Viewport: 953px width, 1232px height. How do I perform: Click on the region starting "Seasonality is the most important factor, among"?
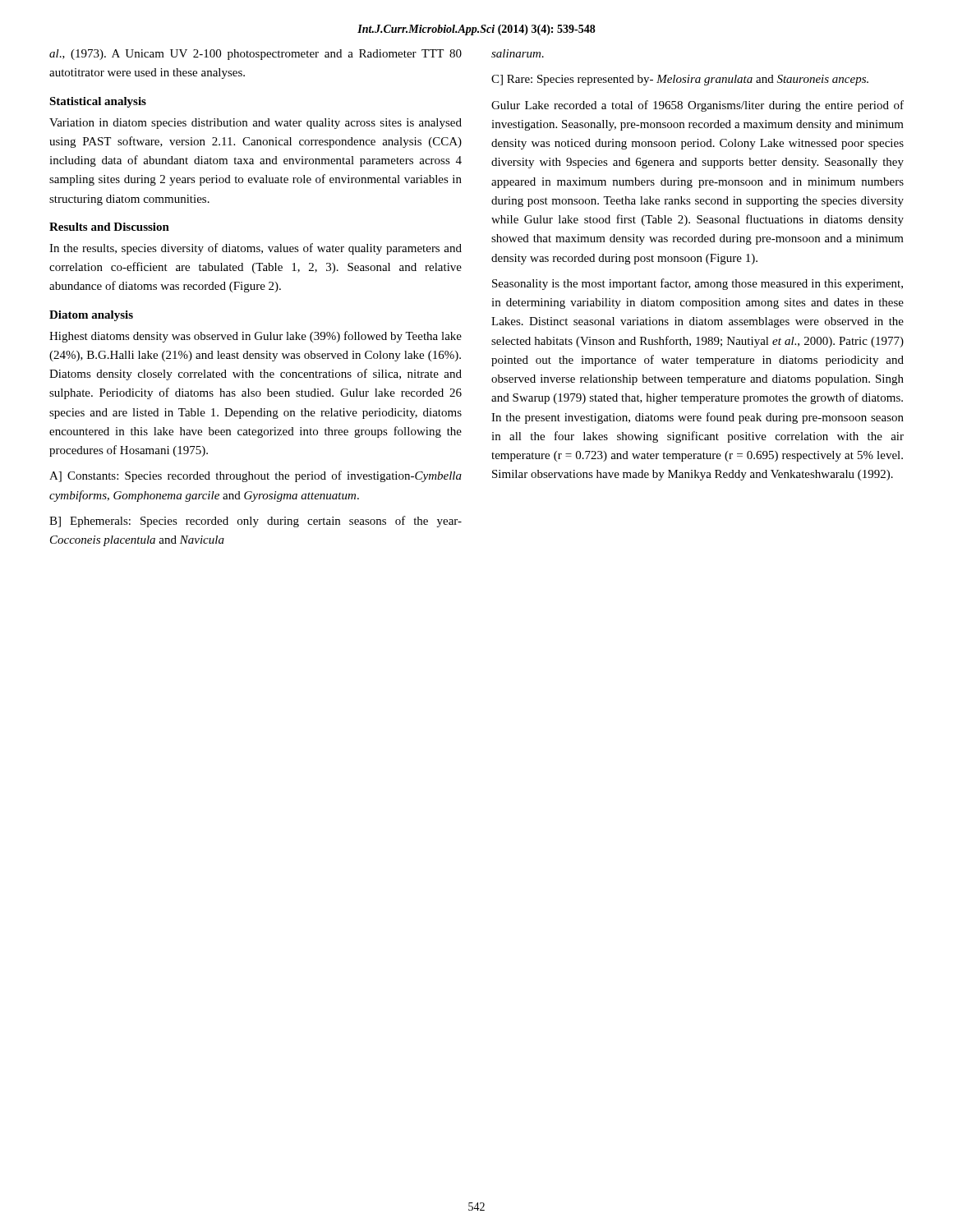tap(698, 379)
